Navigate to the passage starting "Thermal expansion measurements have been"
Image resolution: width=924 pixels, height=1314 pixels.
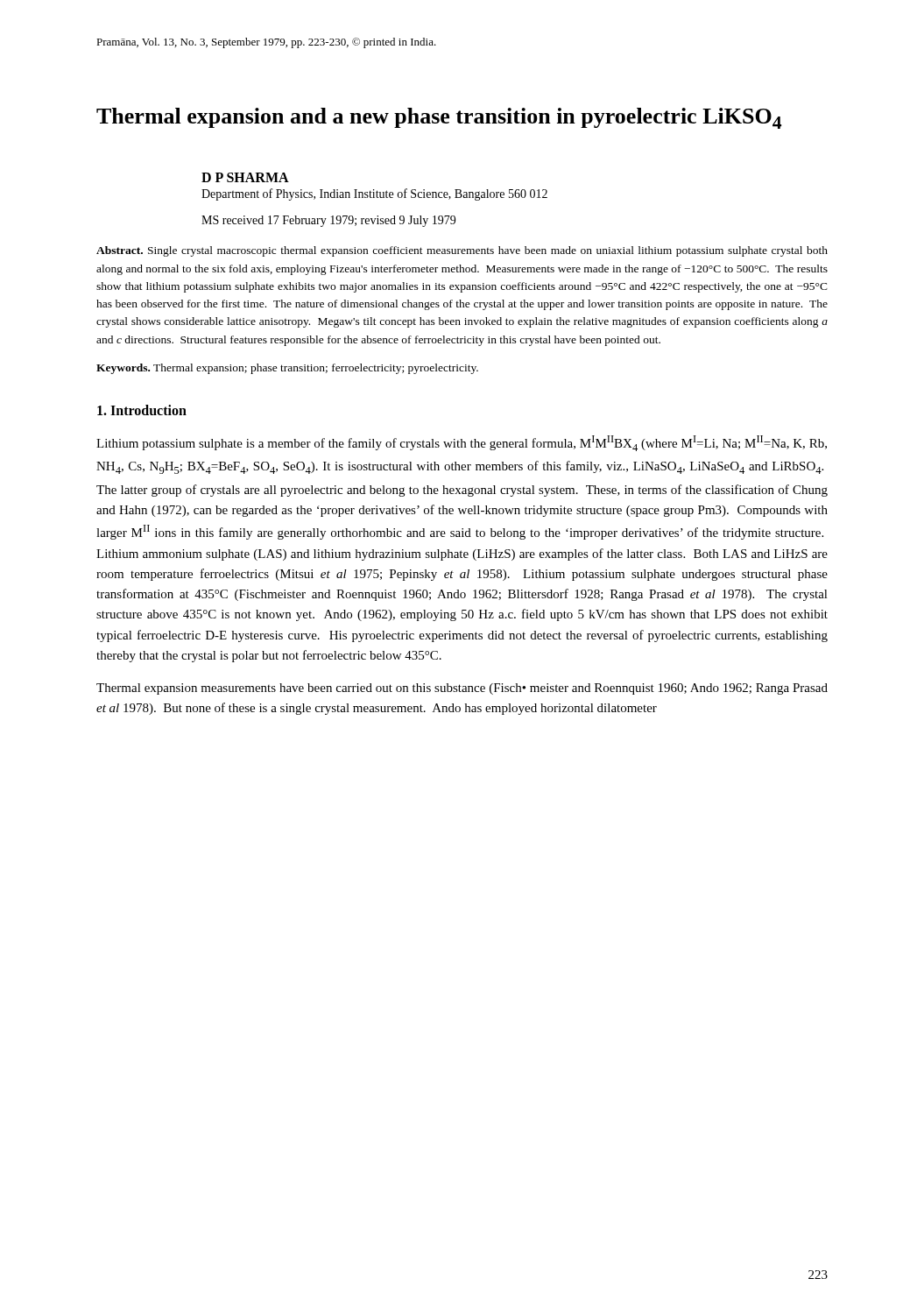(x=462, y=698)
